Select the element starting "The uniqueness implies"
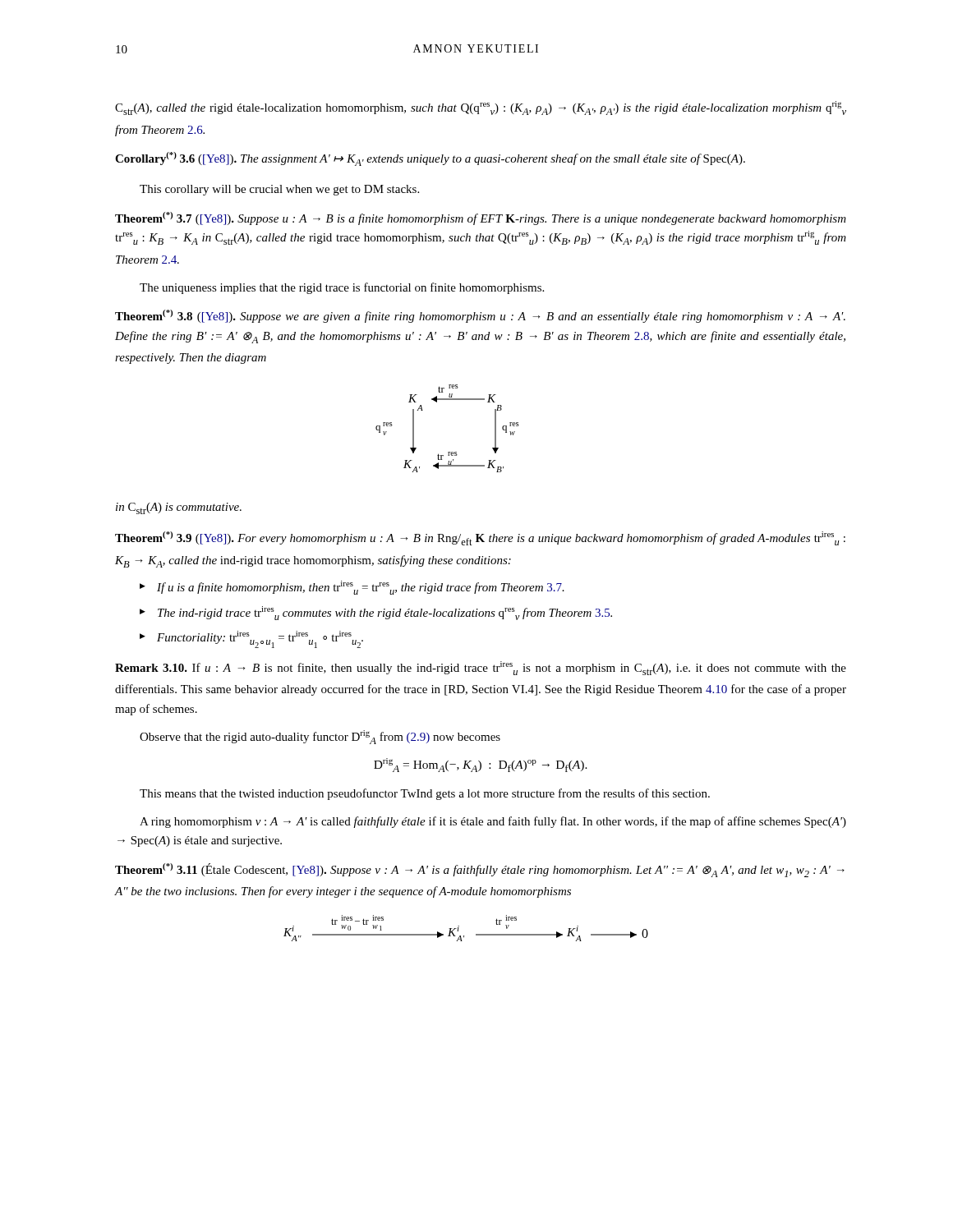The height and width of the screenshot is (1232, 953). [342, 287]
